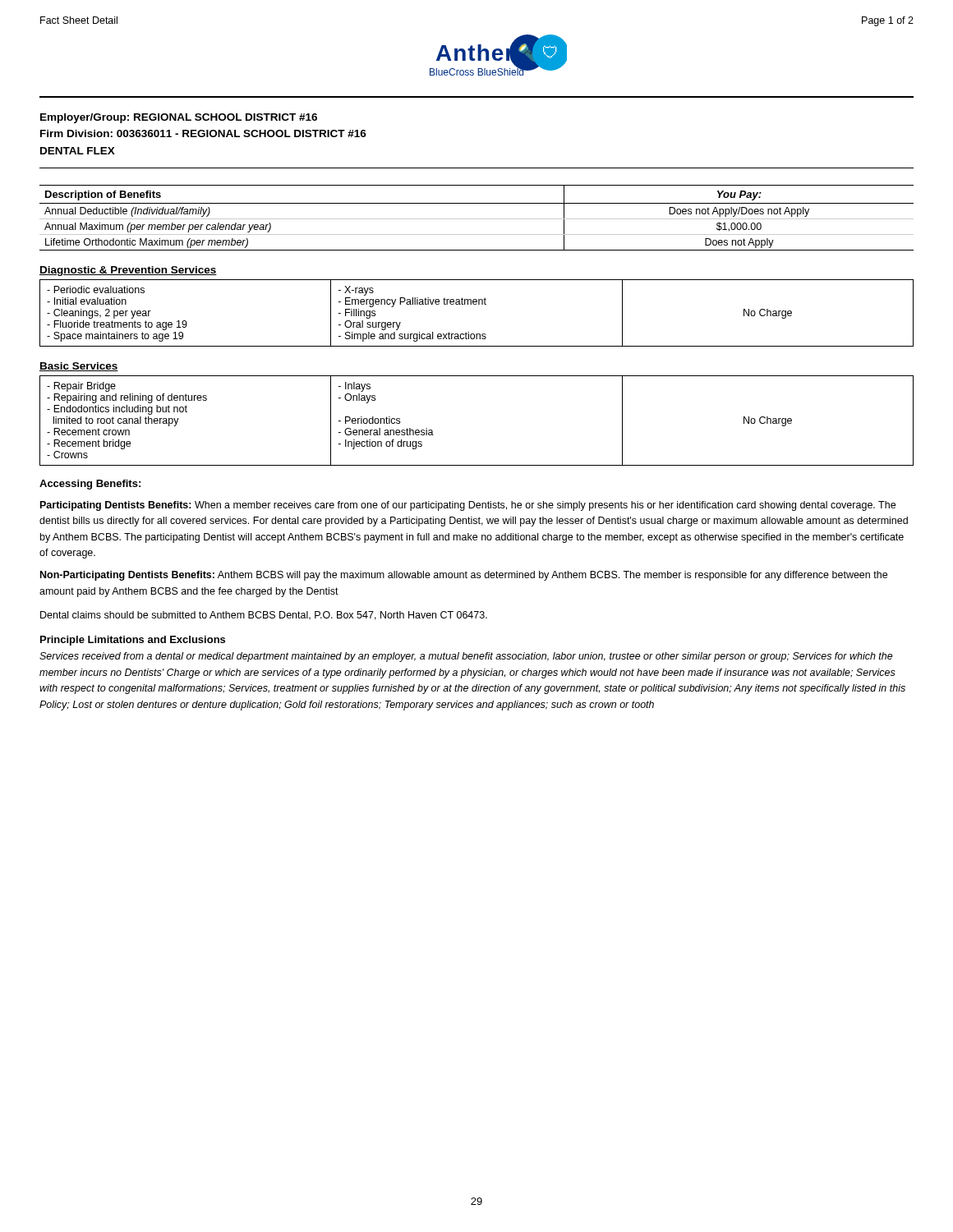Point to the element starting "Accessing Benefits:"
953x1232 pixels.
(90, 483)
